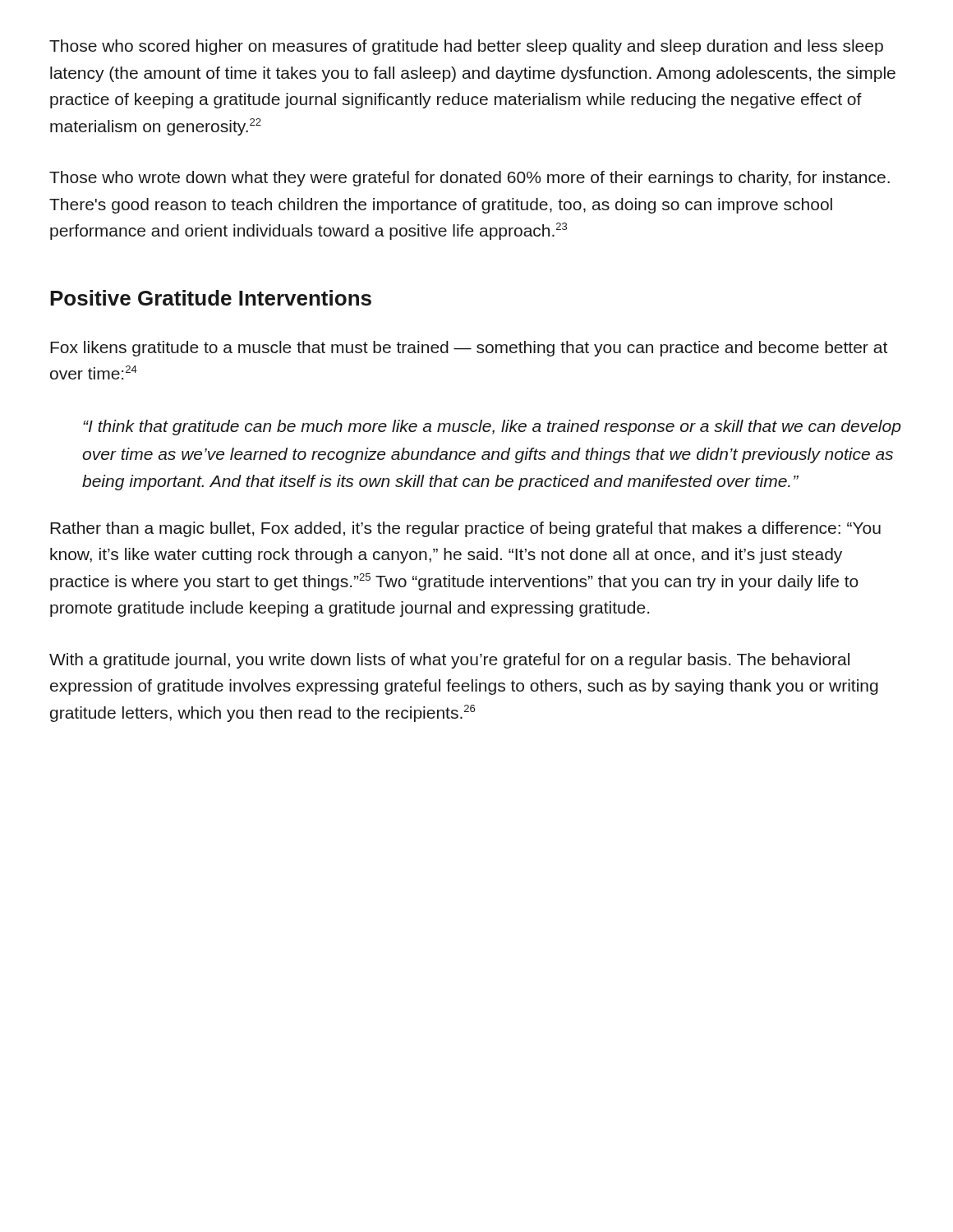
Task: Find the block starting "“I think that gratitude can be"
Action: pyautogui.click(x=492, y=453)
